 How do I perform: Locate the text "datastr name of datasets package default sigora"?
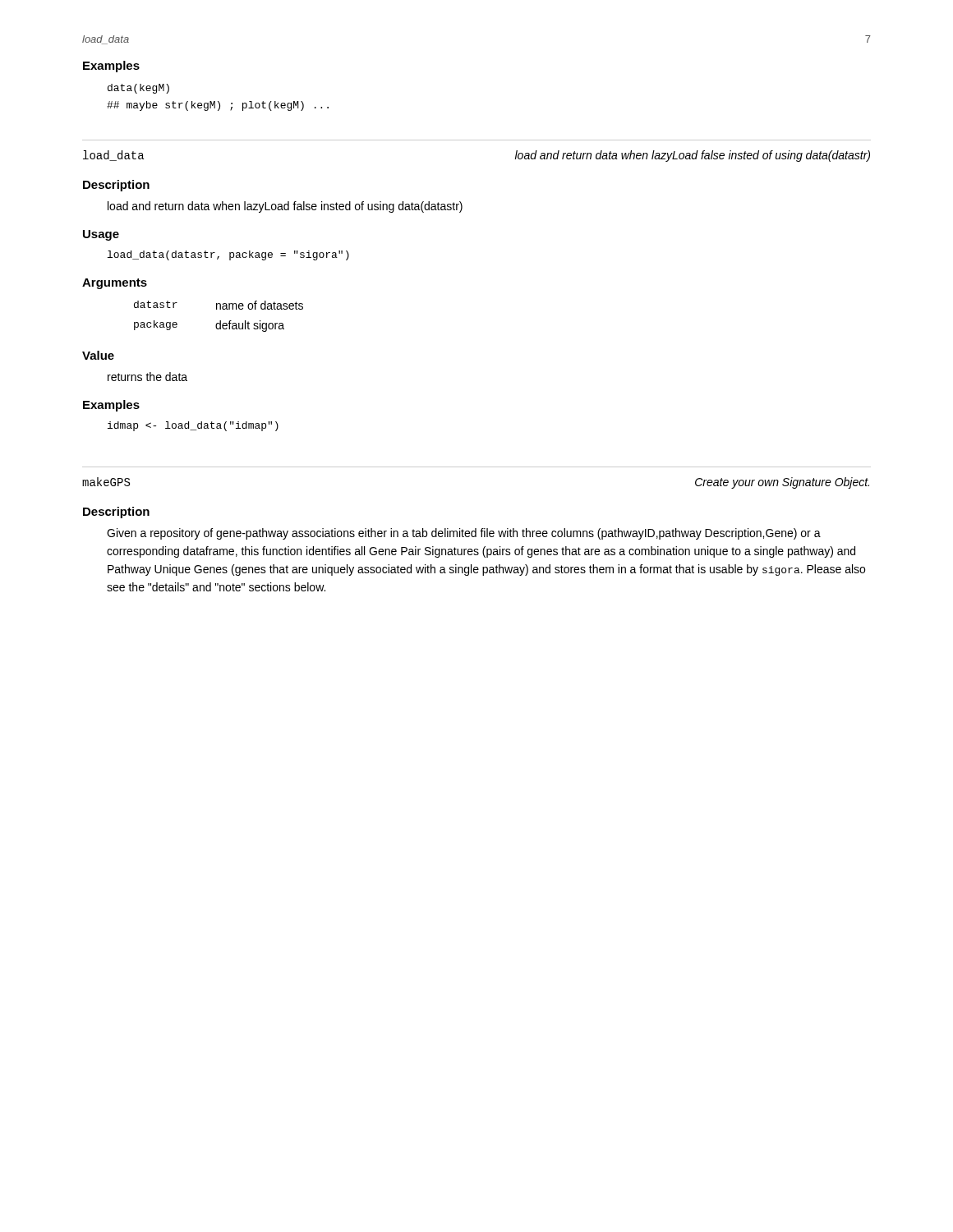point(222,317)
